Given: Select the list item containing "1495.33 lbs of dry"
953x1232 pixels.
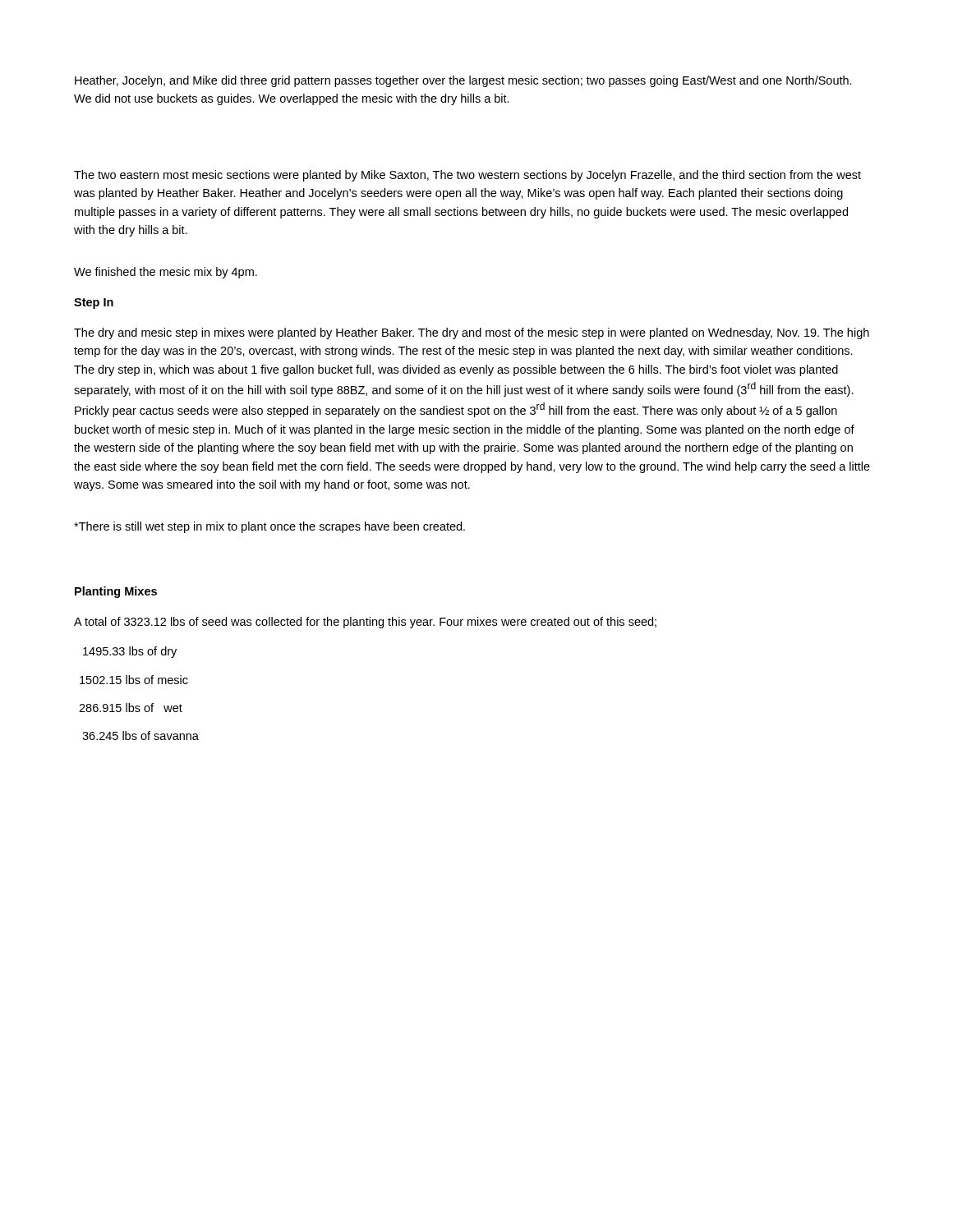Looking at the screenshot, I should click(130, 651).
